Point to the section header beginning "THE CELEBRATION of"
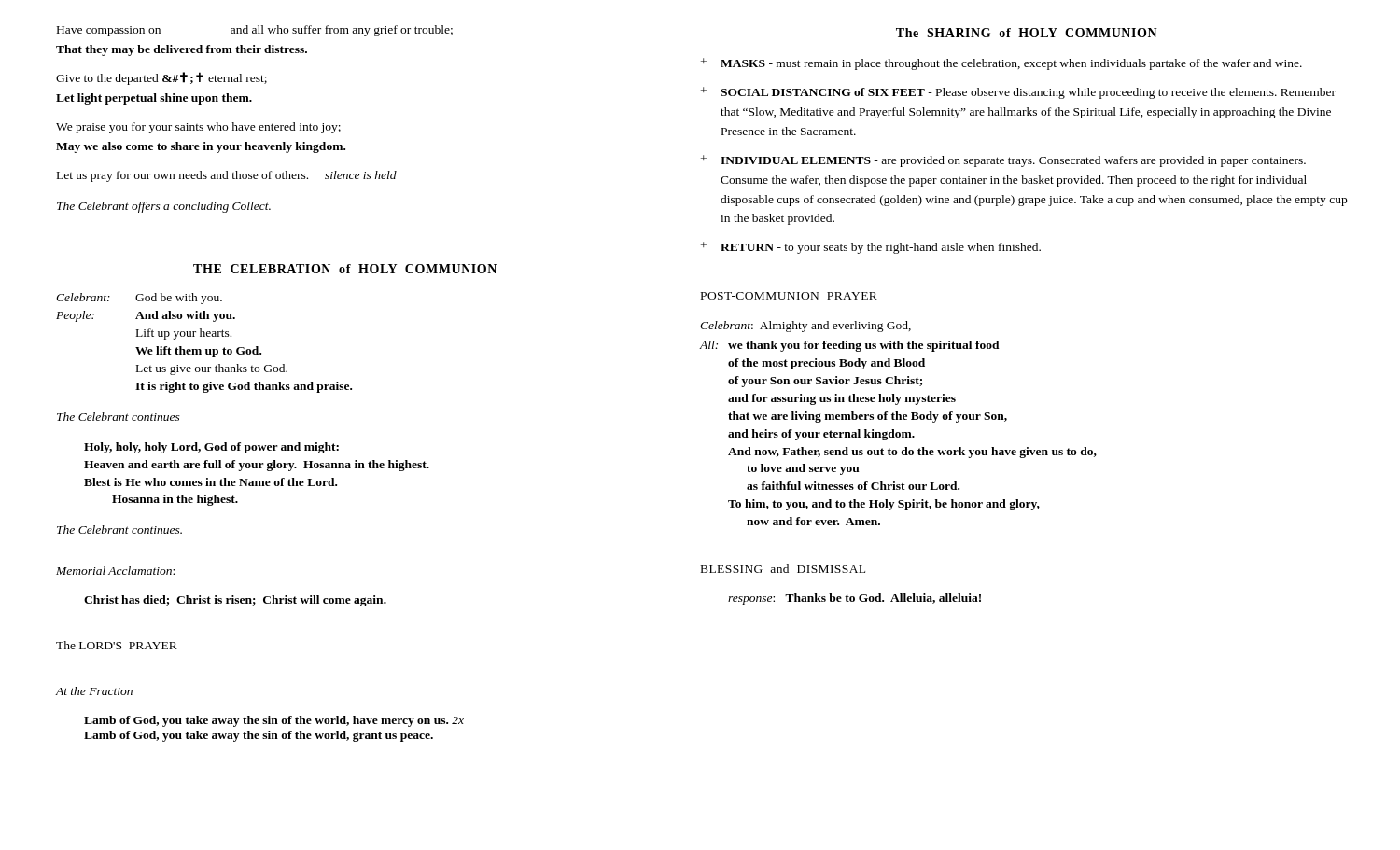The width and height of the screenshot is (1400, 850). point(345,270)
